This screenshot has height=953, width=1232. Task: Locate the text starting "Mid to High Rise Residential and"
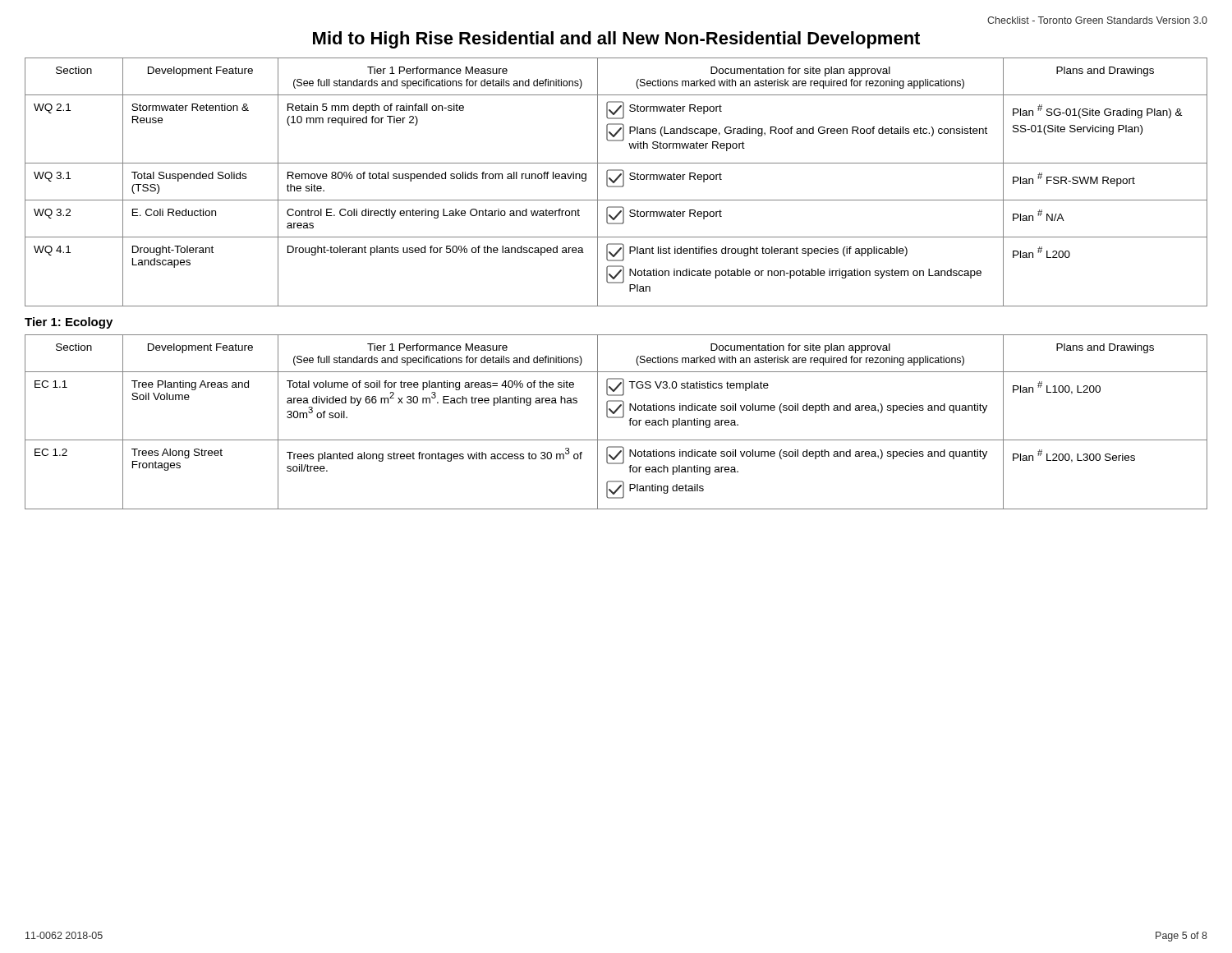[616, 38]
